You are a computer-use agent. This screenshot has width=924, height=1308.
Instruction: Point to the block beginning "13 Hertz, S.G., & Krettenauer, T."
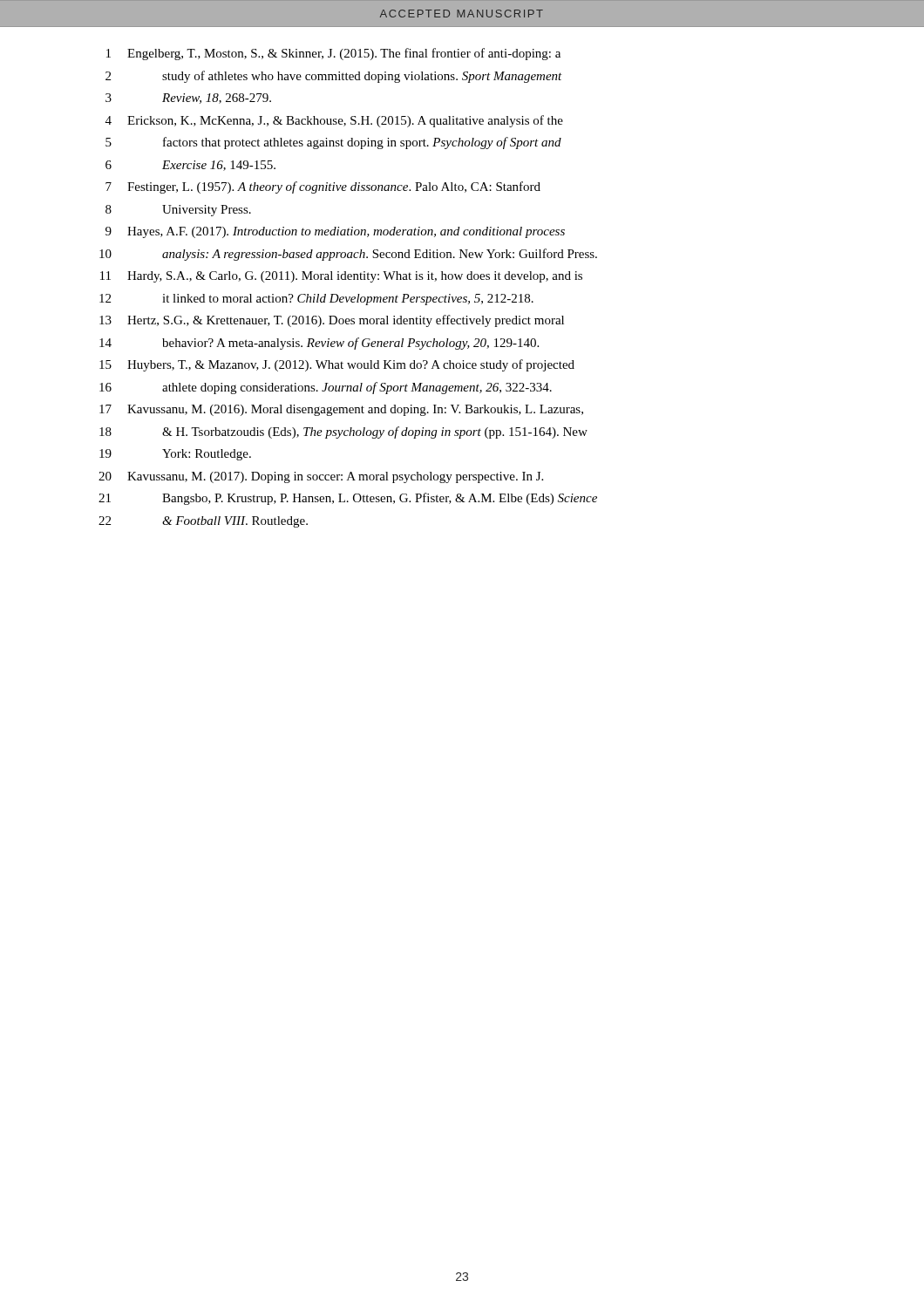pyautogui.click(x=462, y=321)
